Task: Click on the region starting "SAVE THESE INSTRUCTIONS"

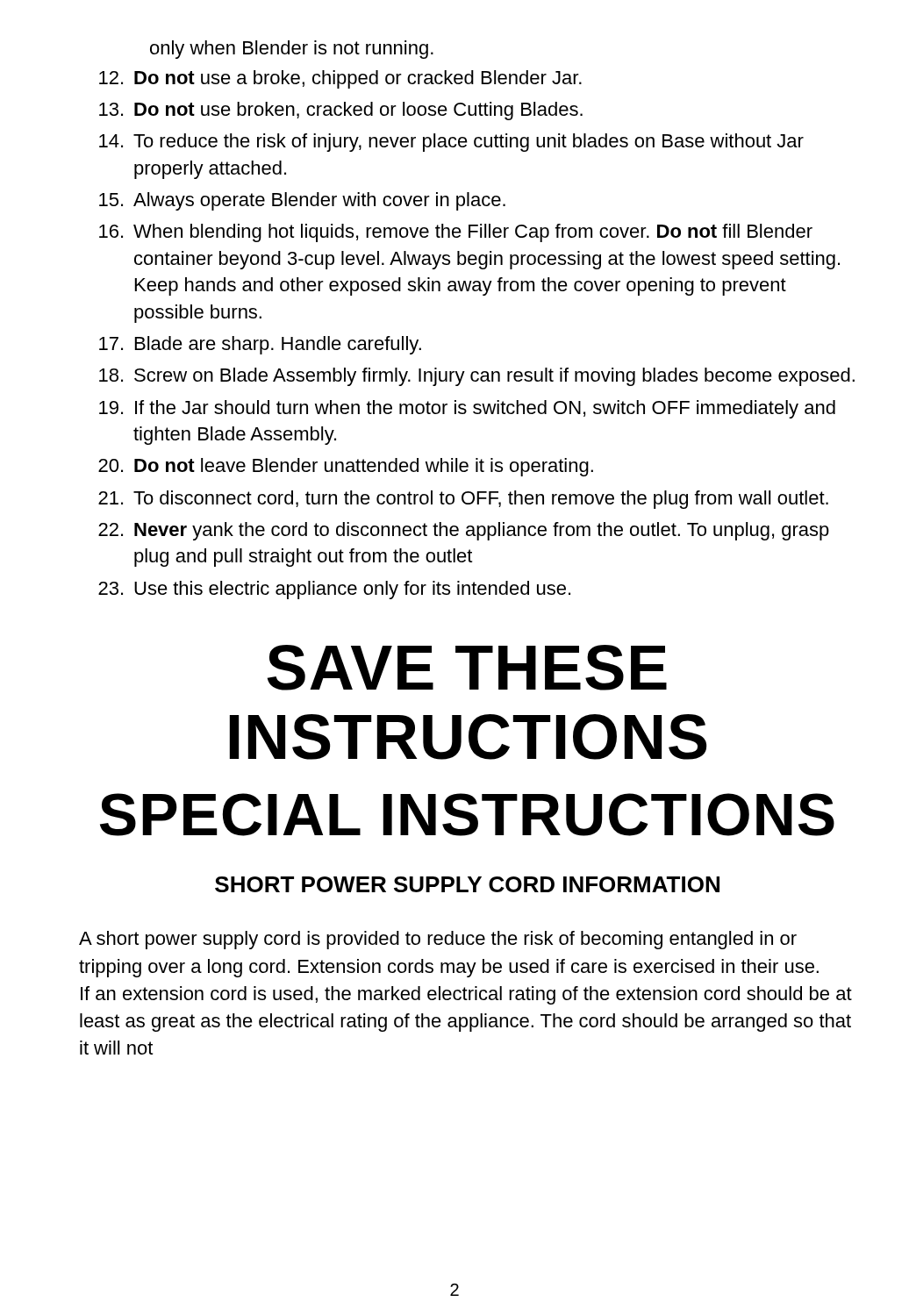Action: (x=468, y=703)
